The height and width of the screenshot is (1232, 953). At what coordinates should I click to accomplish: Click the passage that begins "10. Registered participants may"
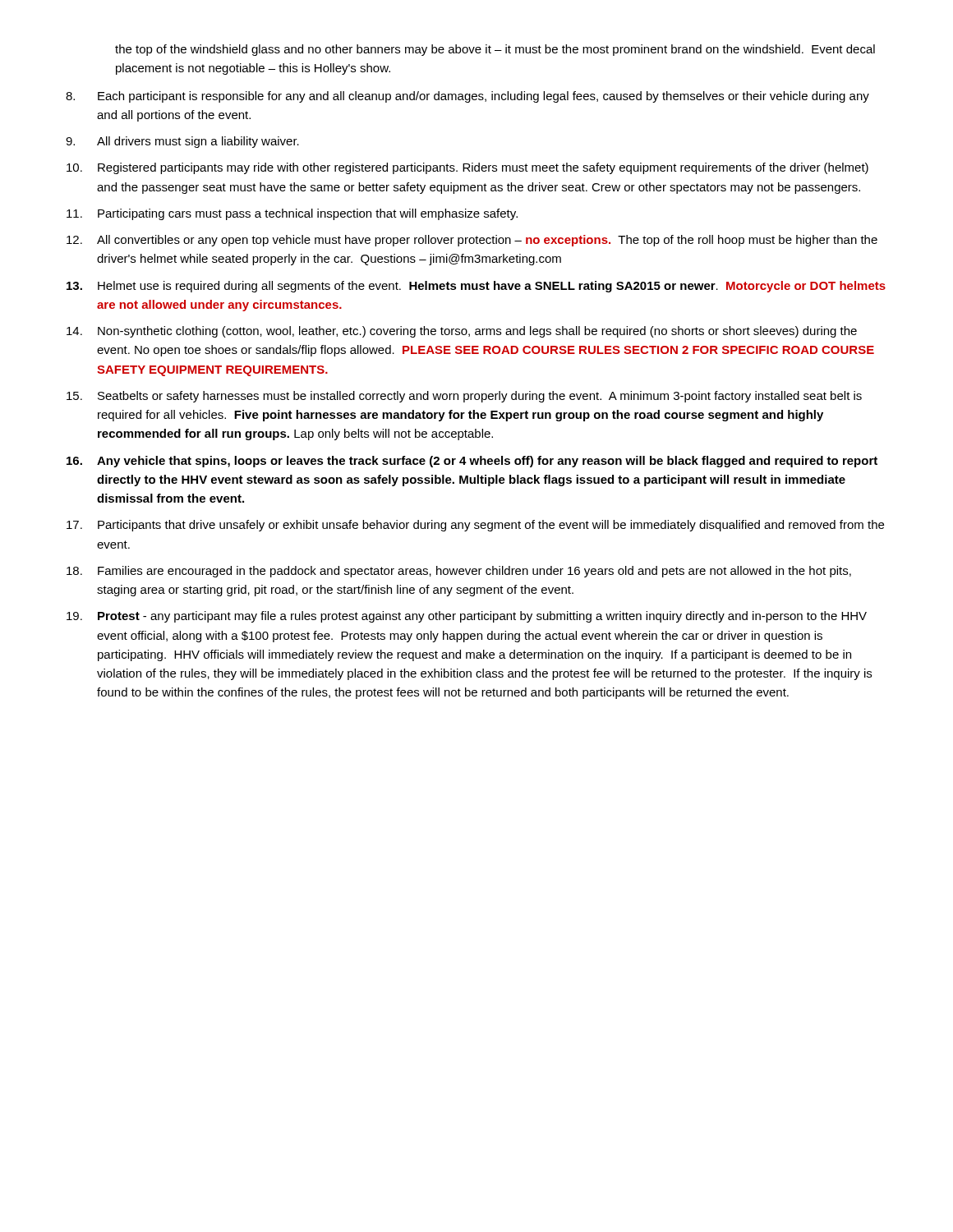[x=476, y=177]
